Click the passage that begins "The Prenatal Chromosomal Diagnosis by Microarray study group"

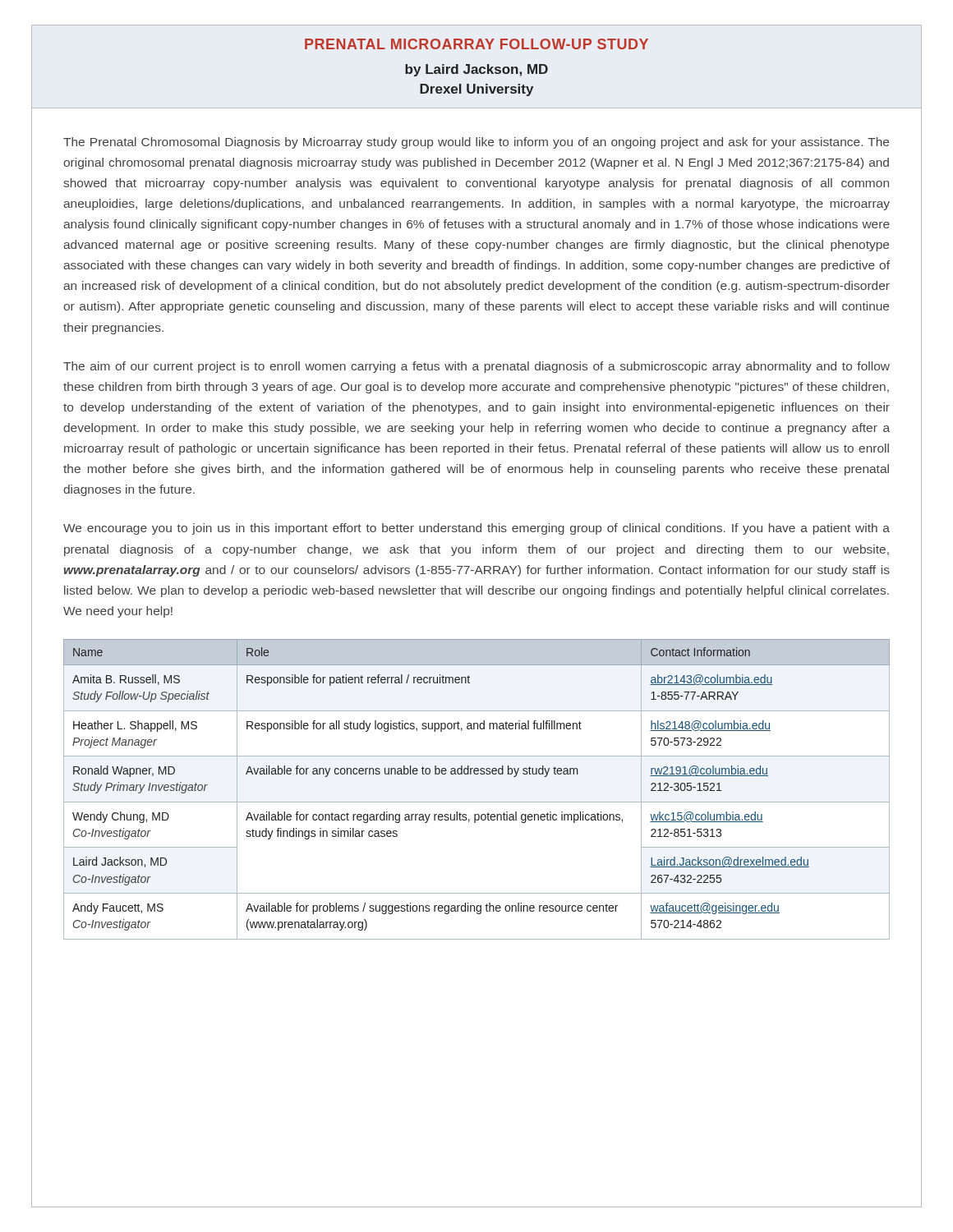coord(476,234)
